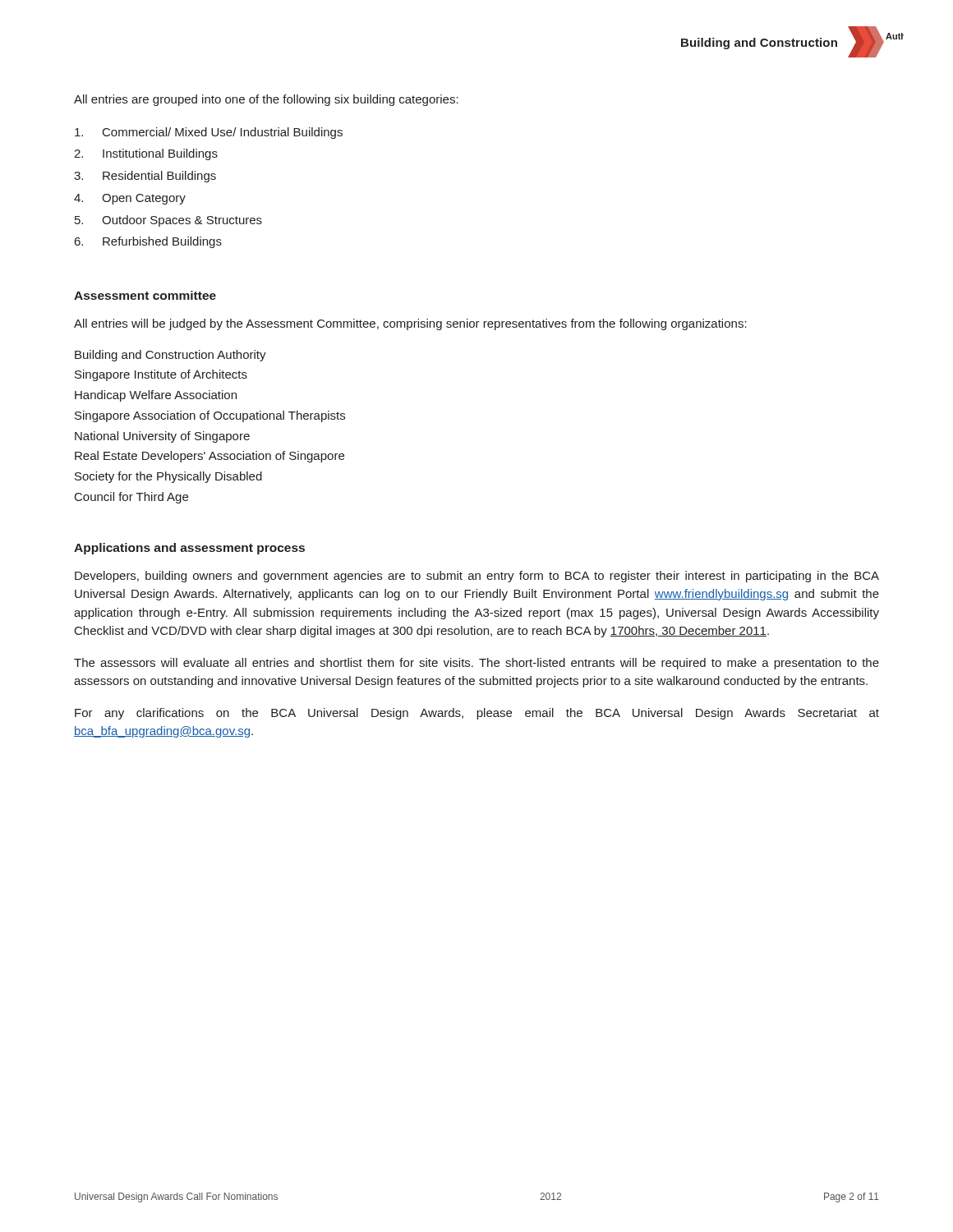Locate the section header containing "Assessment committee"
953x1232 pixels.
point(145,296)
